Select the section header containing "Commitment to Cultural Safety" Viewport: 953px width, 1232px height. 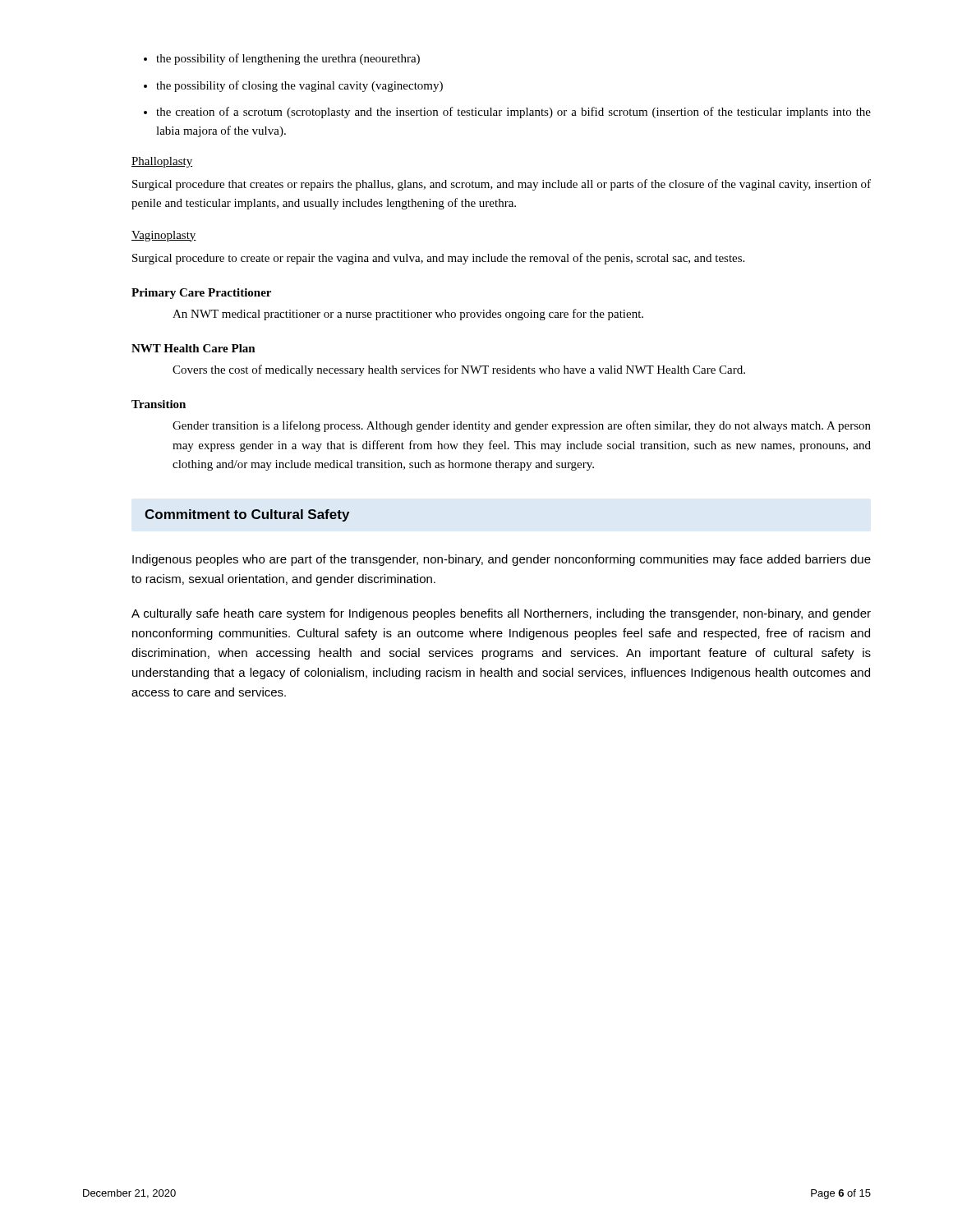coord(247,515)
